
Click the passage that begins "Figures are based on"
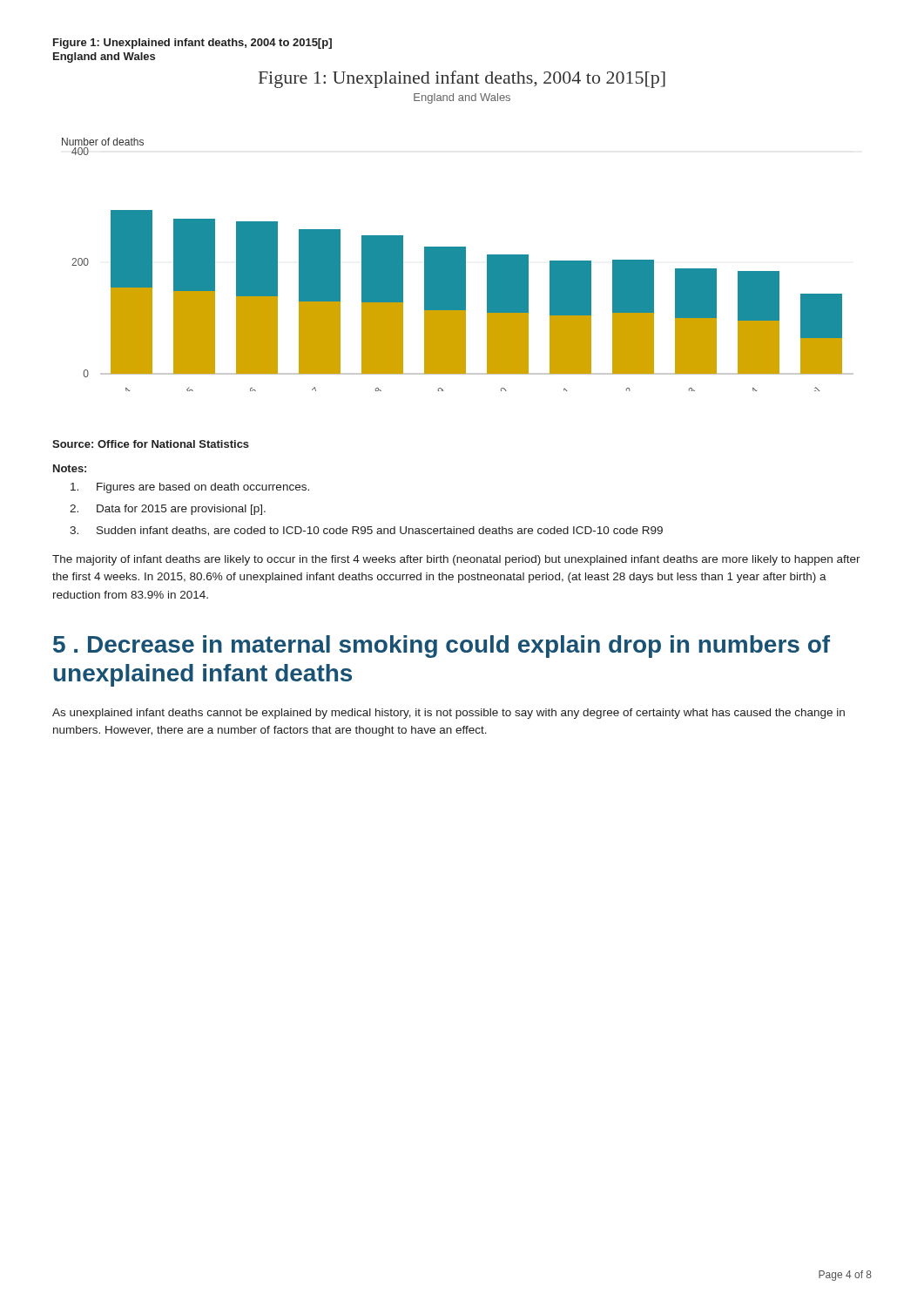tap(190, 487)
